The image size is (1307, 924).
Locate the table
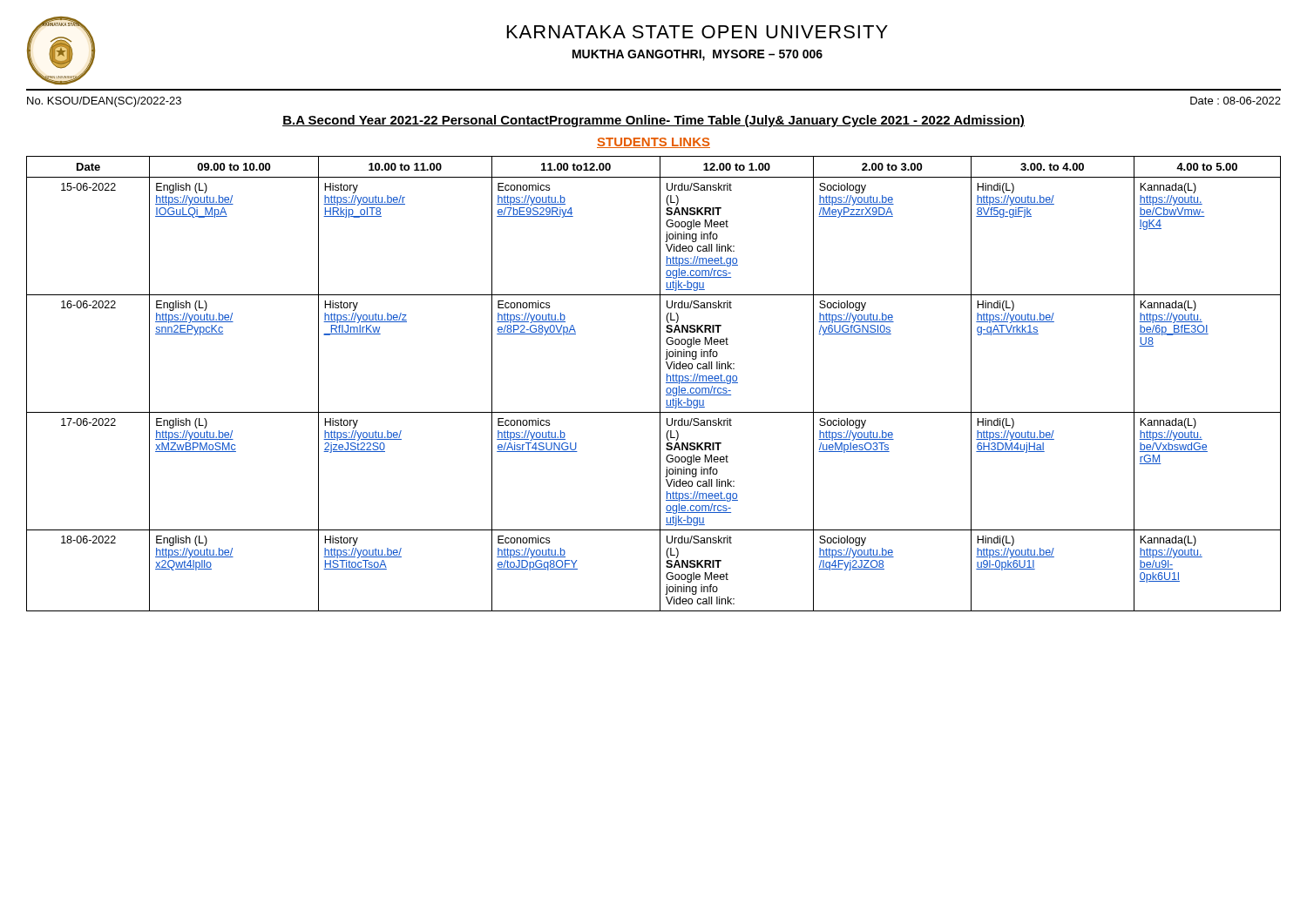pos(654,384)
